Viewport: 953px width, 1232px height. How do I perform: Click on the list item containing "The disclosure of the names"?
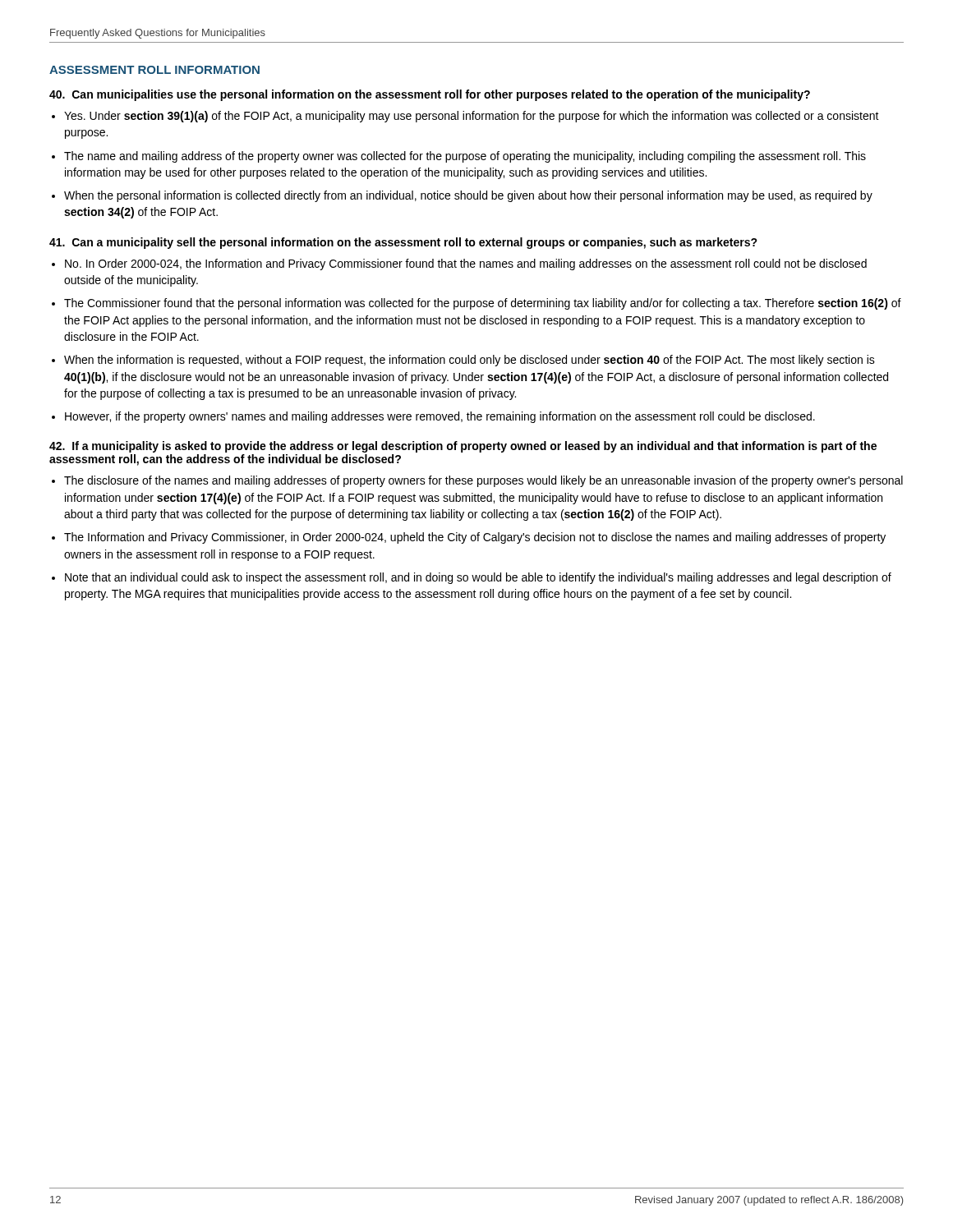(x=484, y=498)
